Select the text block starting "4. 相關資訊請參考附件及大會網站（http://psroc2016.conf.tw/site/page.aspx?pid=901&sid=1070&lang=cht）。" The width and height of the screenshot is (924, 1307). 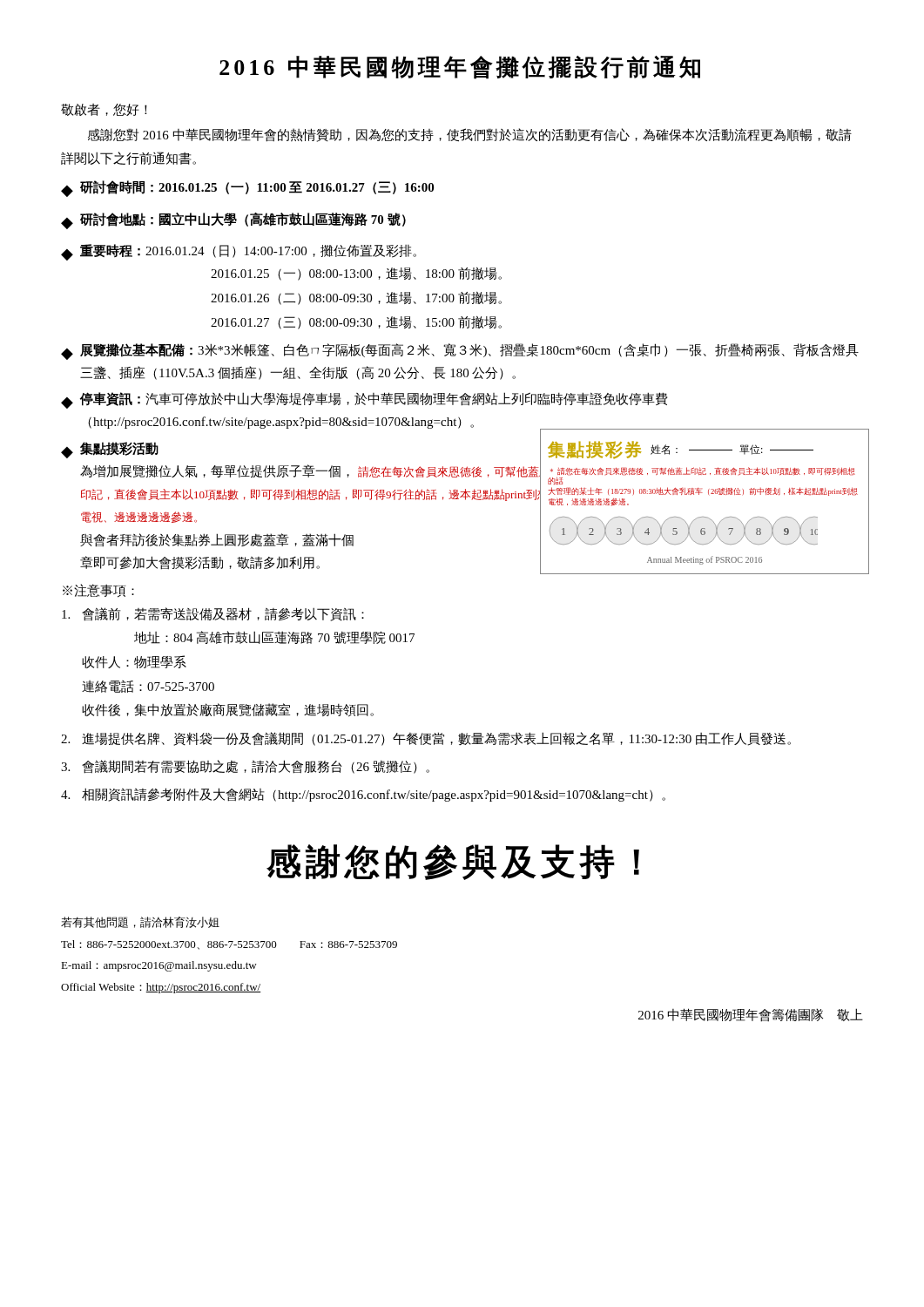coord(462,795)
